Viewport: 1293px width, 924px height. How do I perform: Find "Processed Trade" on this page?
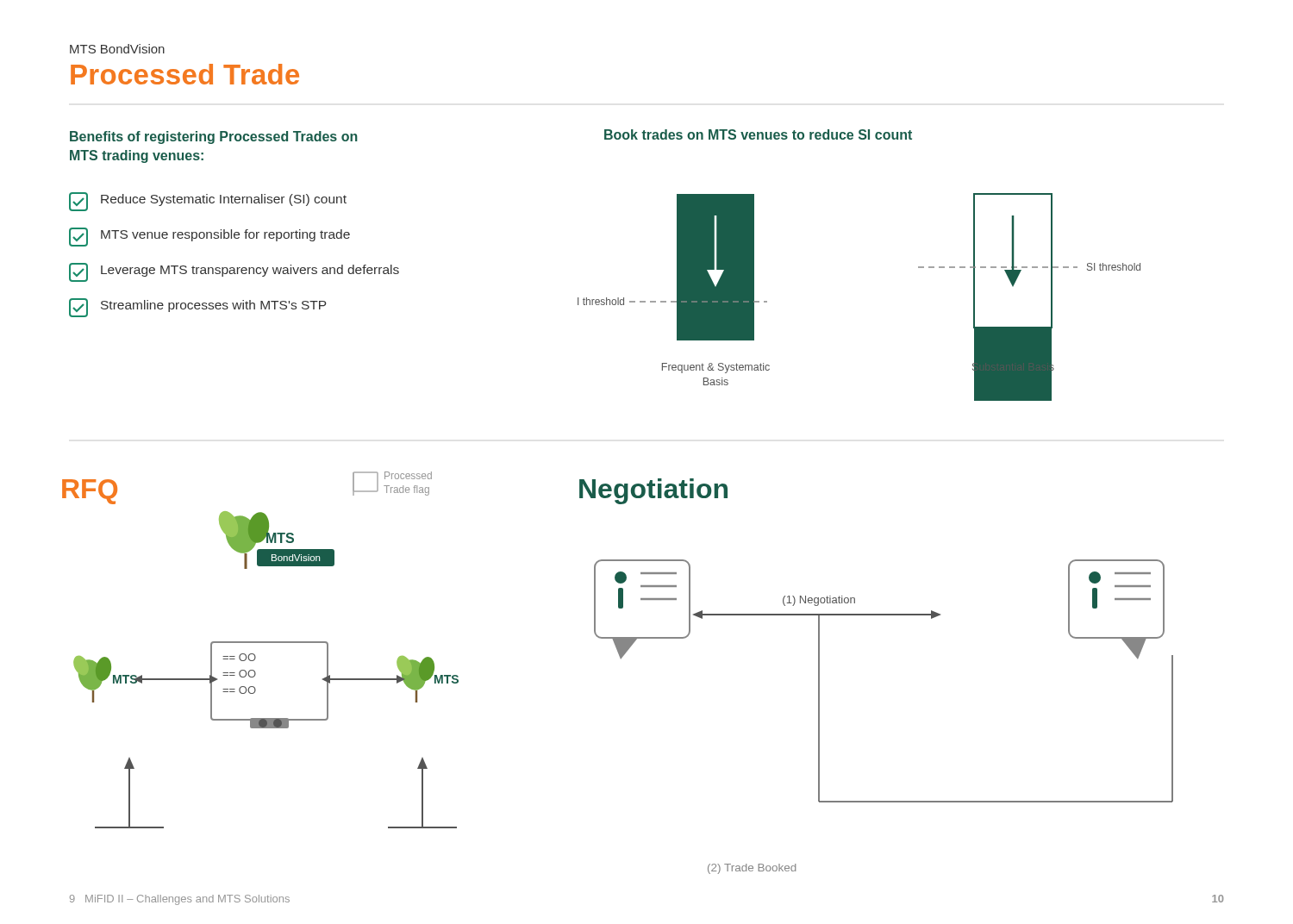(x=185, y=75)
